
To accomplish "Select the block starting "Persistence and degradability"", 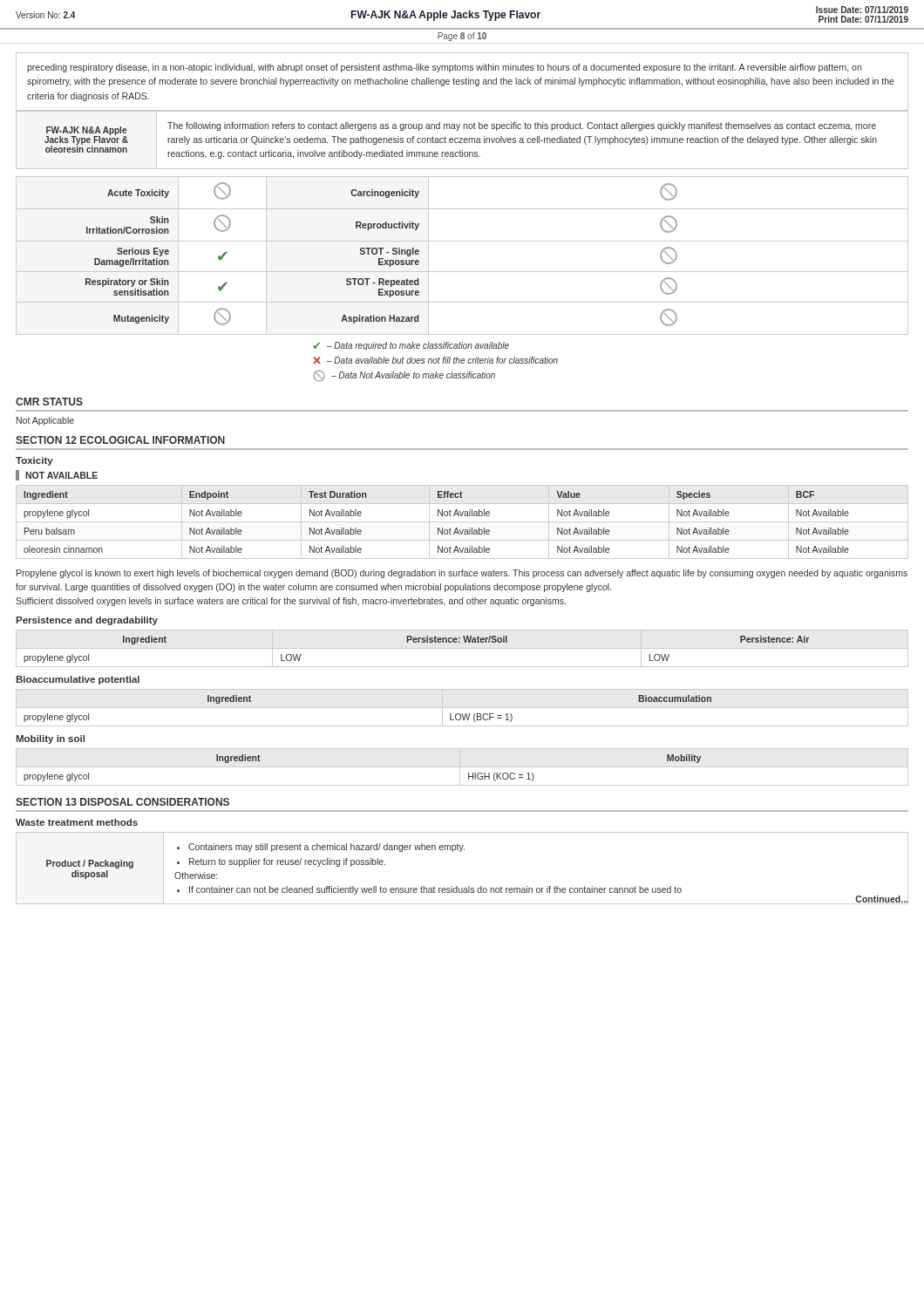I will [x=87, y=620].
